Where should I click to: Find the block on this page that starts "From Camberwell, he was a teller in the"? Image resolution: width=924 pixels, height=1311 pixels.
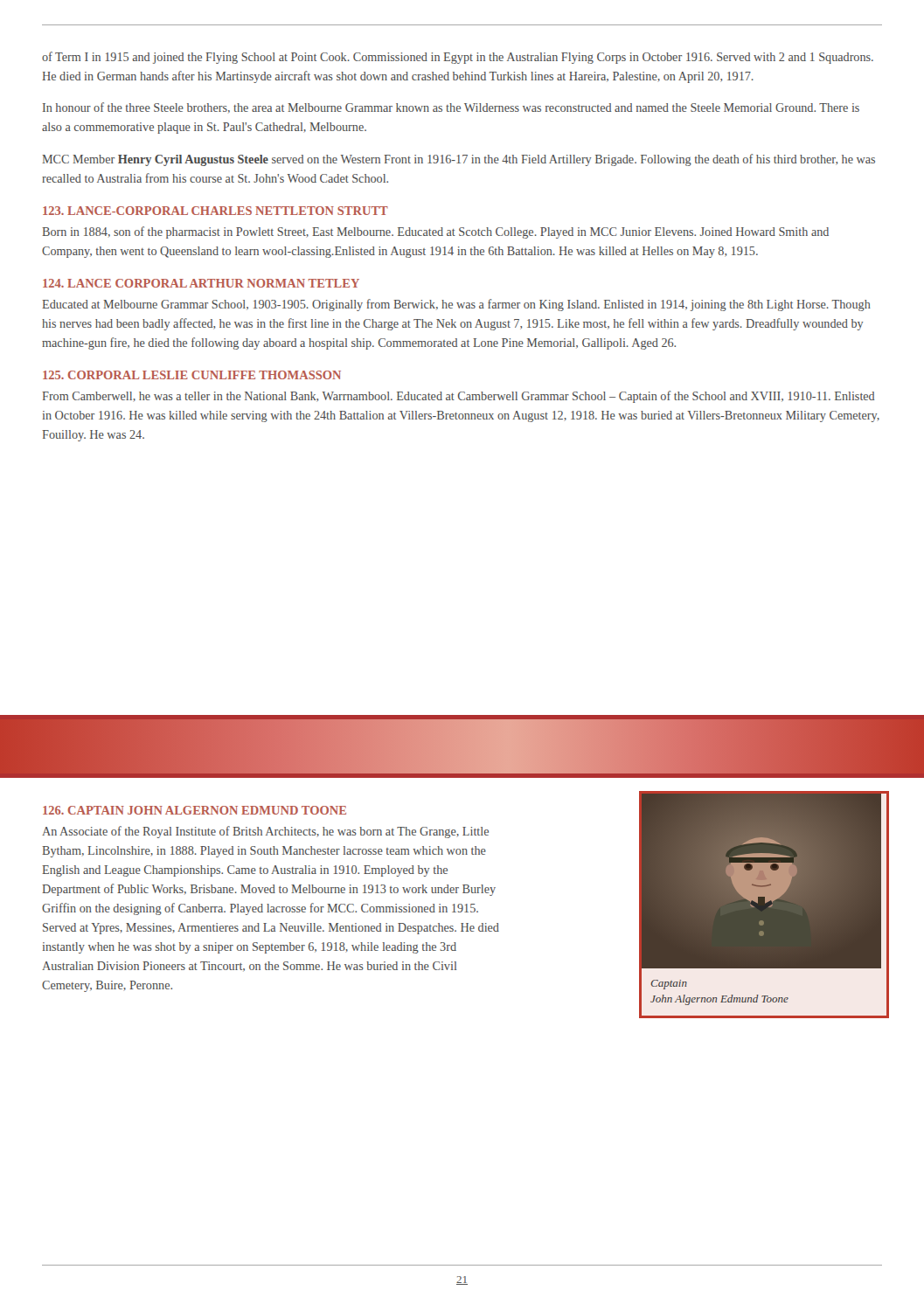(462, 415)
